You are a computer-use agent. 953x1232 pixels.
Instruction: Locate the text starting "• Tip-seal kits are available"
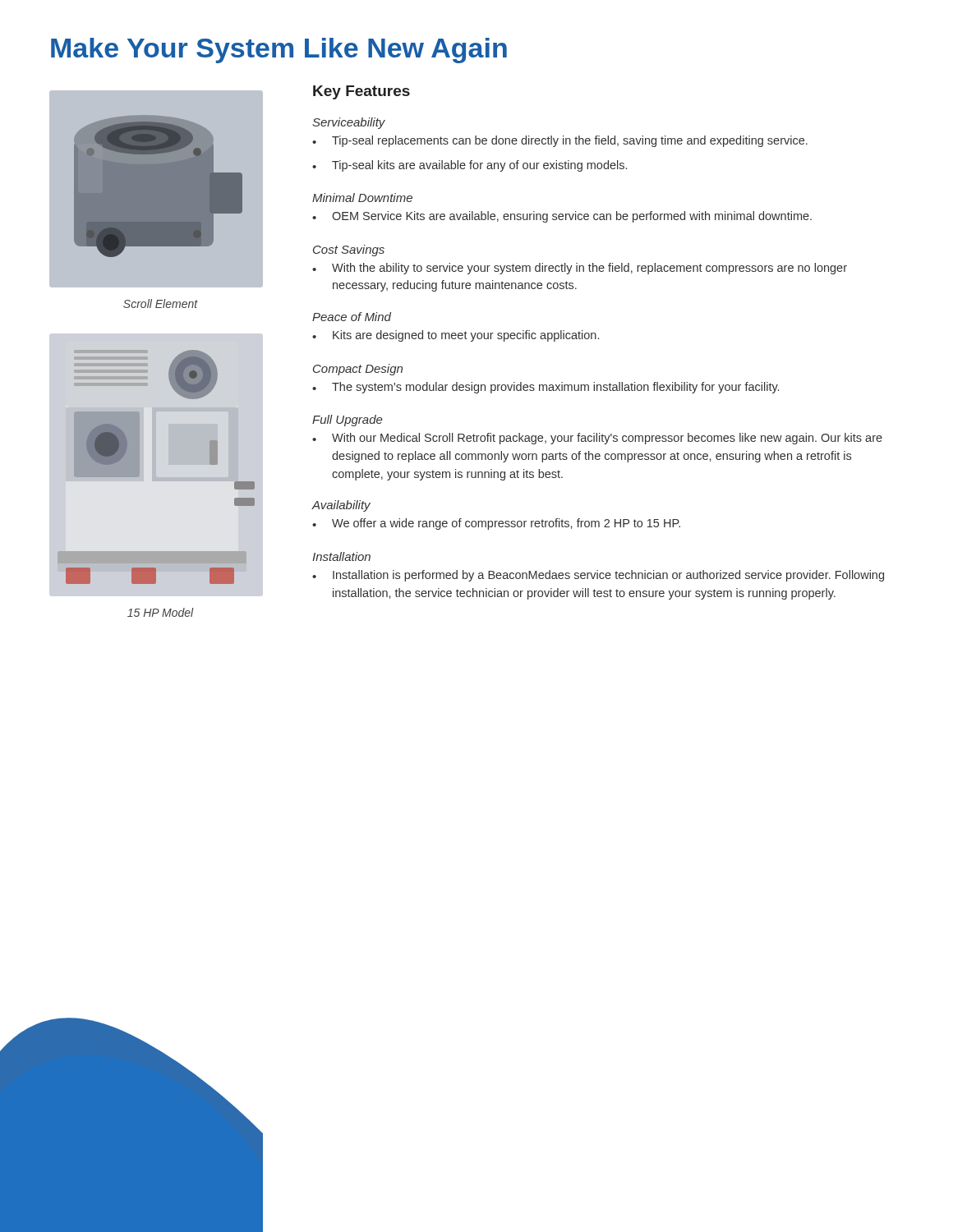(608, 166)
